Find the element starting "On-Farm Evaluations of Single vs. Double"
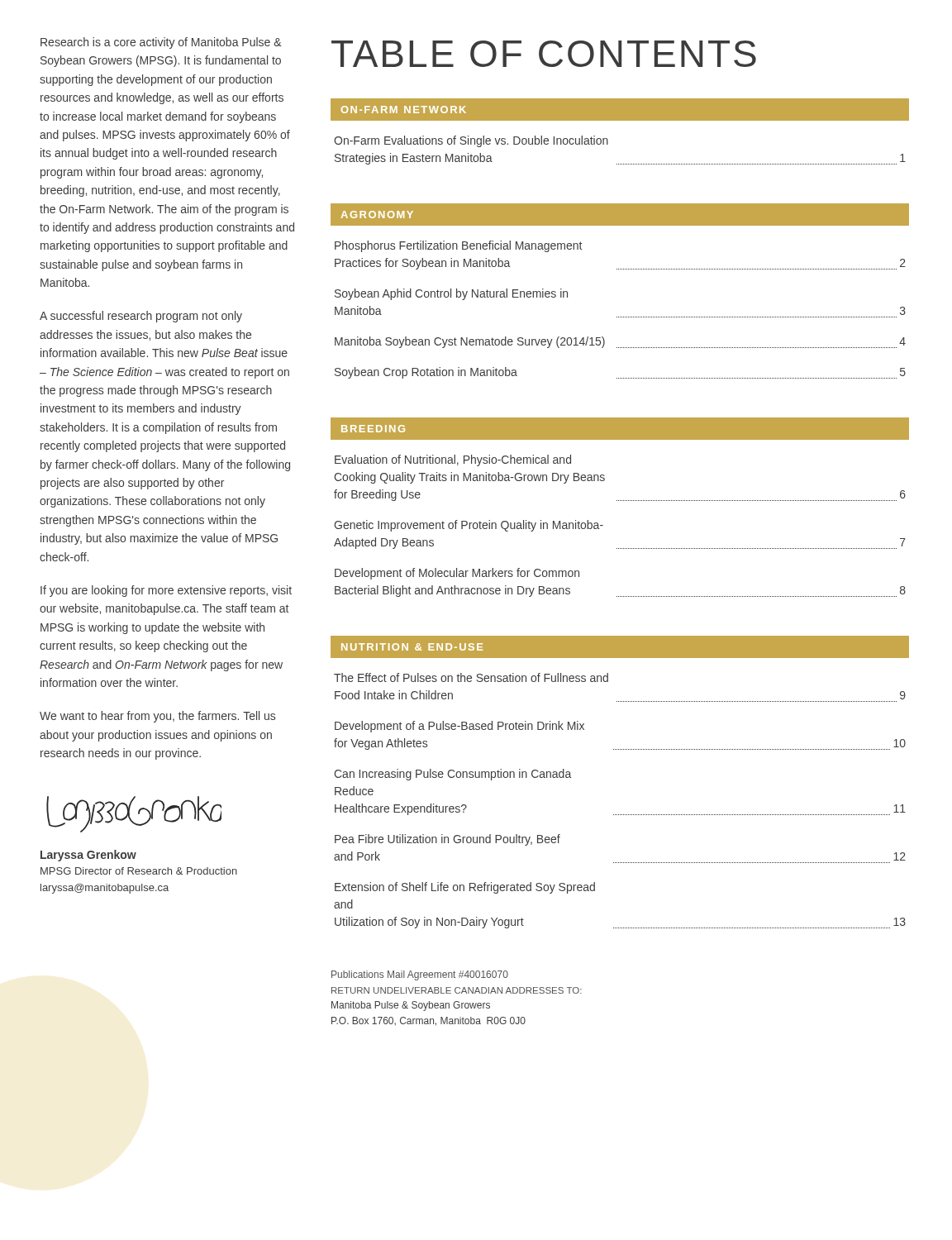Image resolution: width=952 pixels, height=1240 pixels. click(471, 141)
